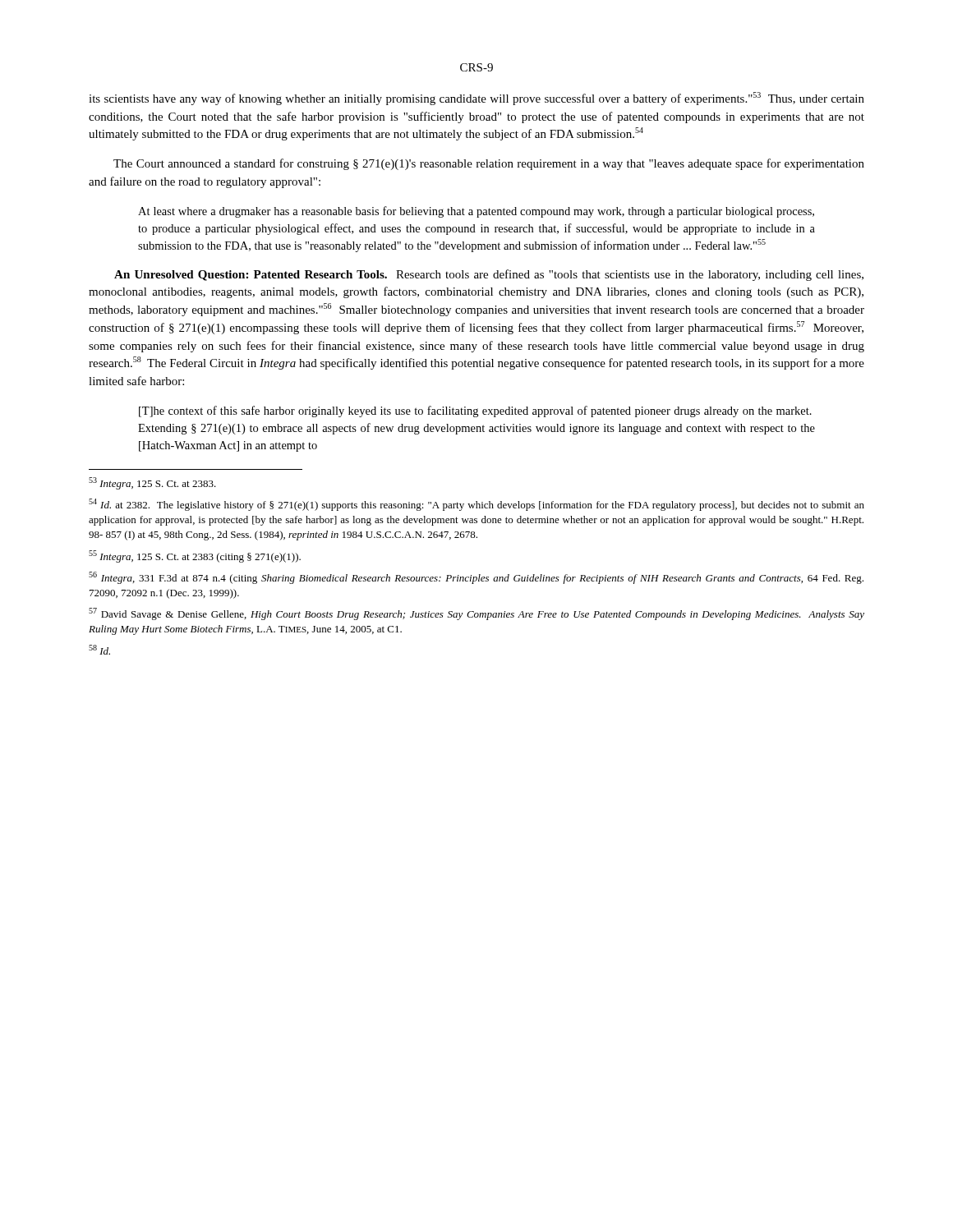Click the passage that begins "[T]he context of this safe harbor originally"
This screenshot has height=1232, width=953.
(476, 428)
